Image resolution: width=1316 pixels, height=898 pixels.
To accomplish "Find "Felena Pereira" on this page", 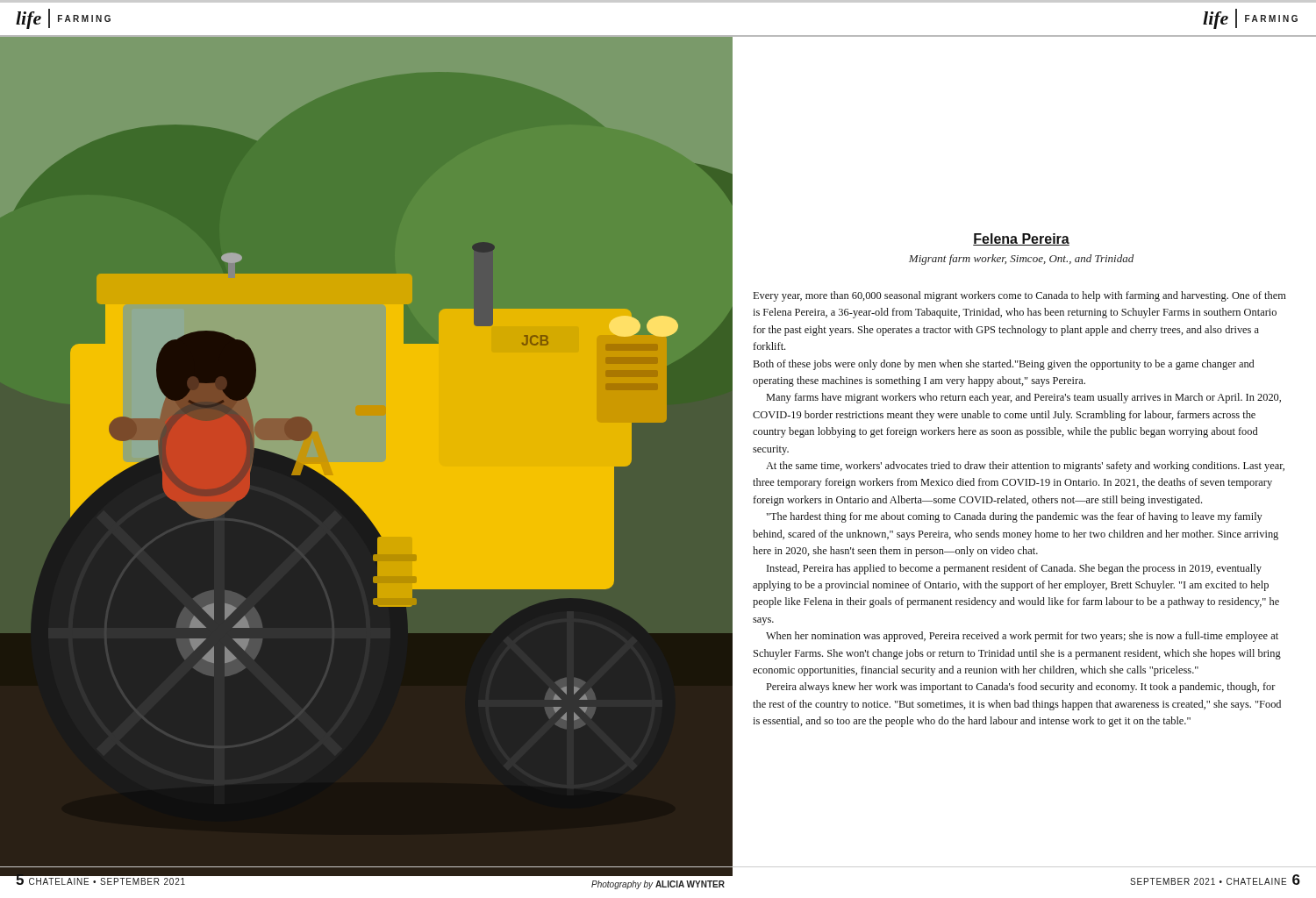I will [x=1021, y=239].
